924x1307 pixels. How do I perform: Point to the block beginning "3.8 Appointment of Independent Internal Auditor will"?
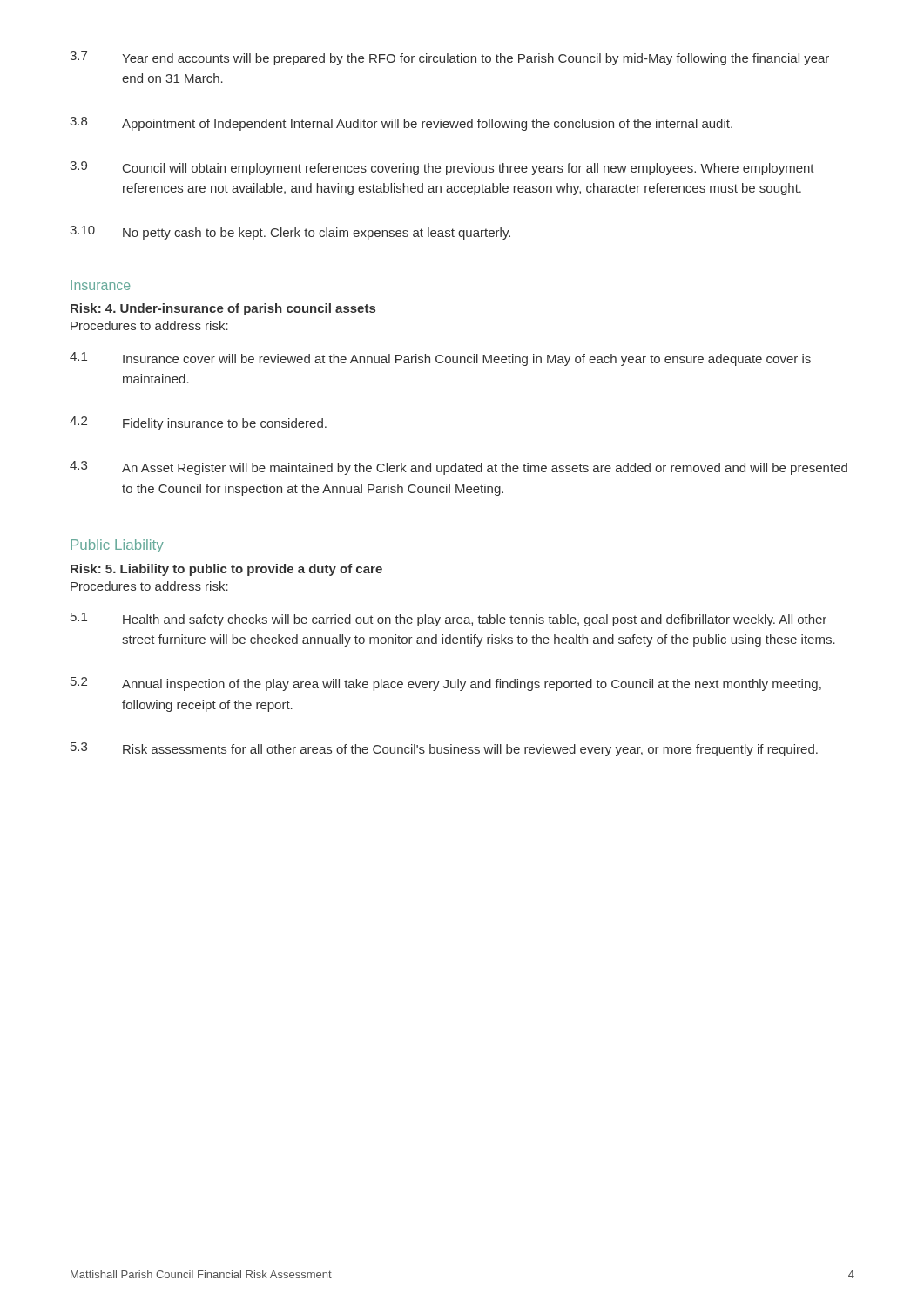pos(462,123)
